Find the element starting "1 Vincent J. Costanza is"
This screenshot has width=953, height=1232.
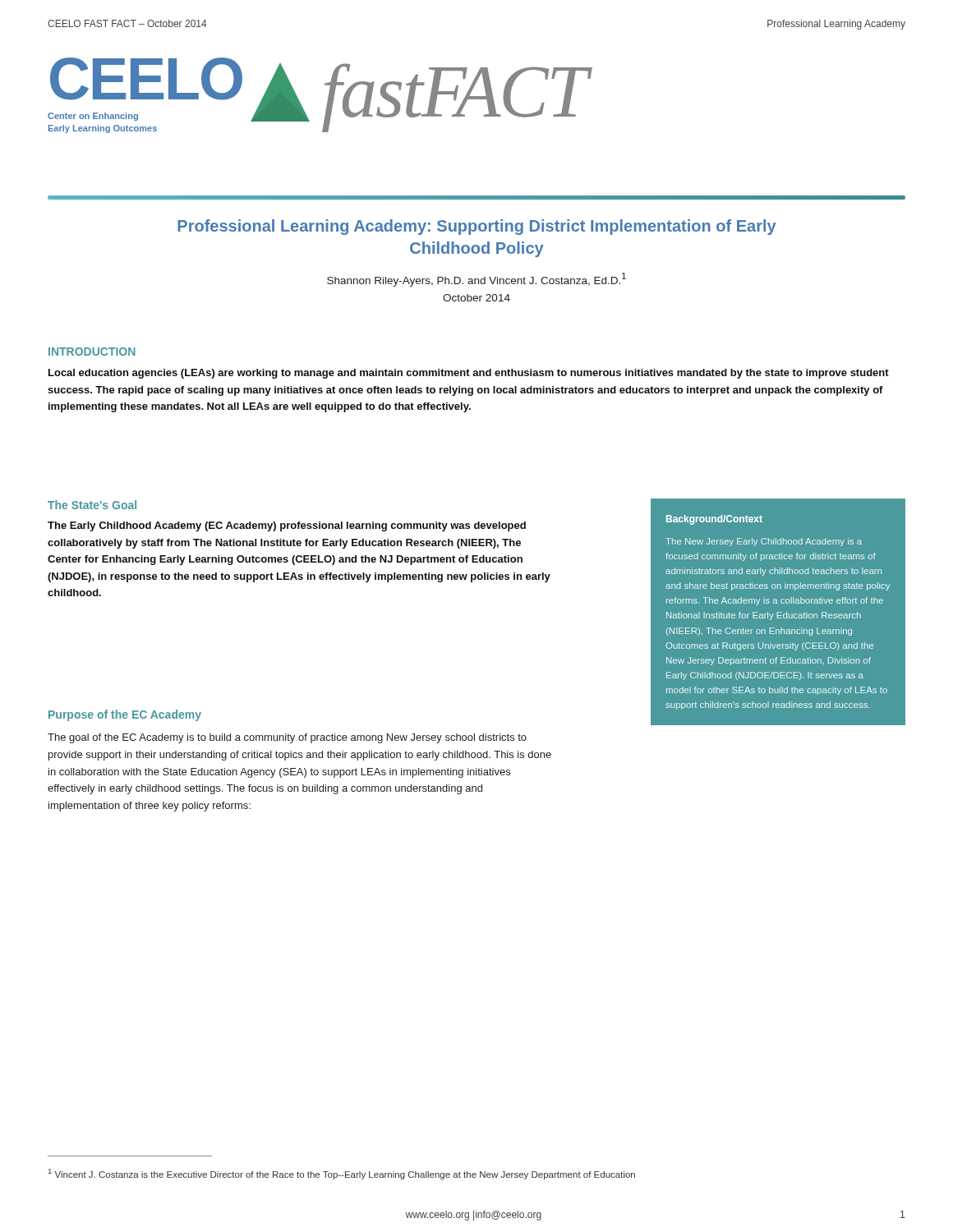pyautogui.click(x=342, y=1173)
